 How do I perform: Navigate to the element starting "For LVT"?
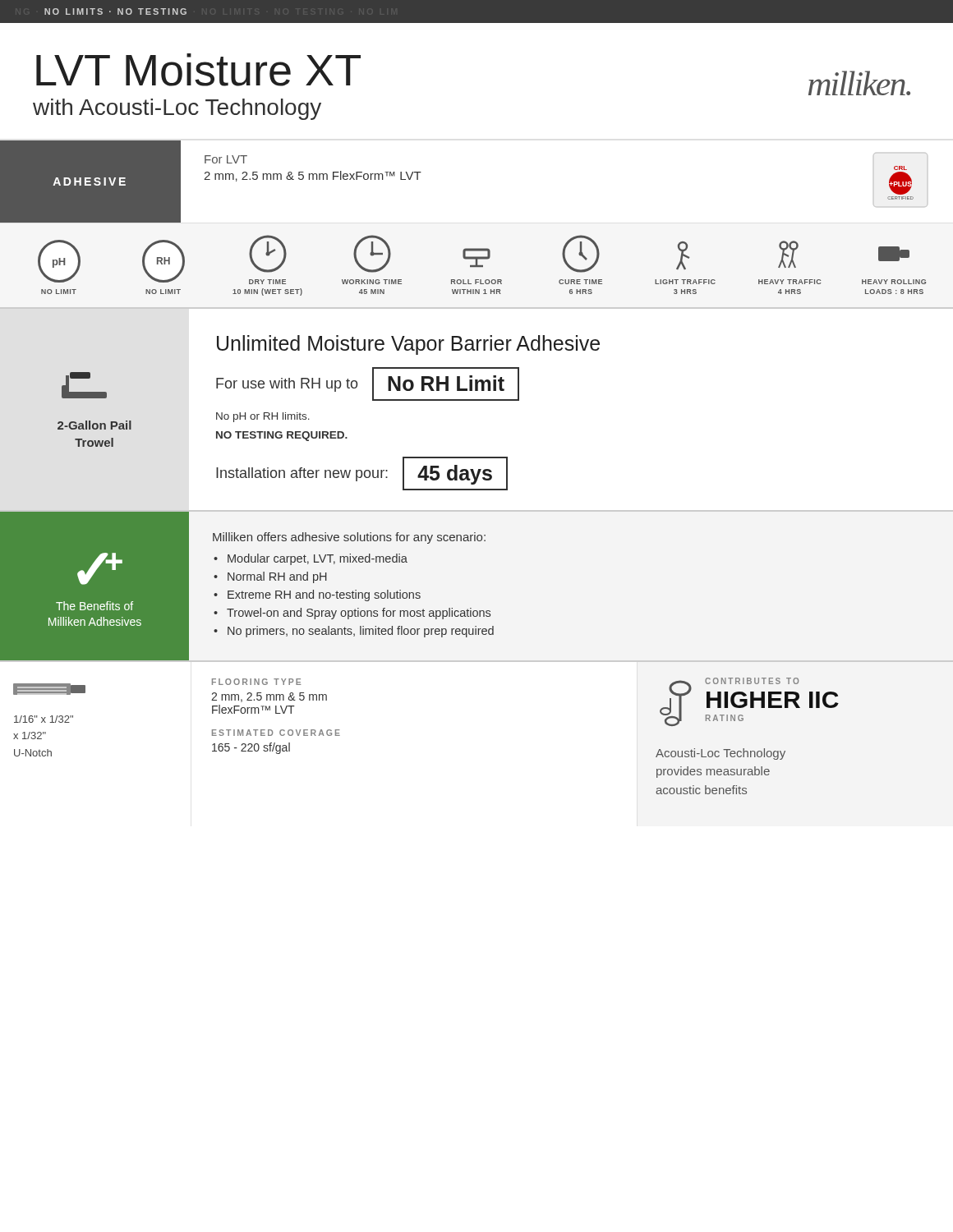point(226,159)
